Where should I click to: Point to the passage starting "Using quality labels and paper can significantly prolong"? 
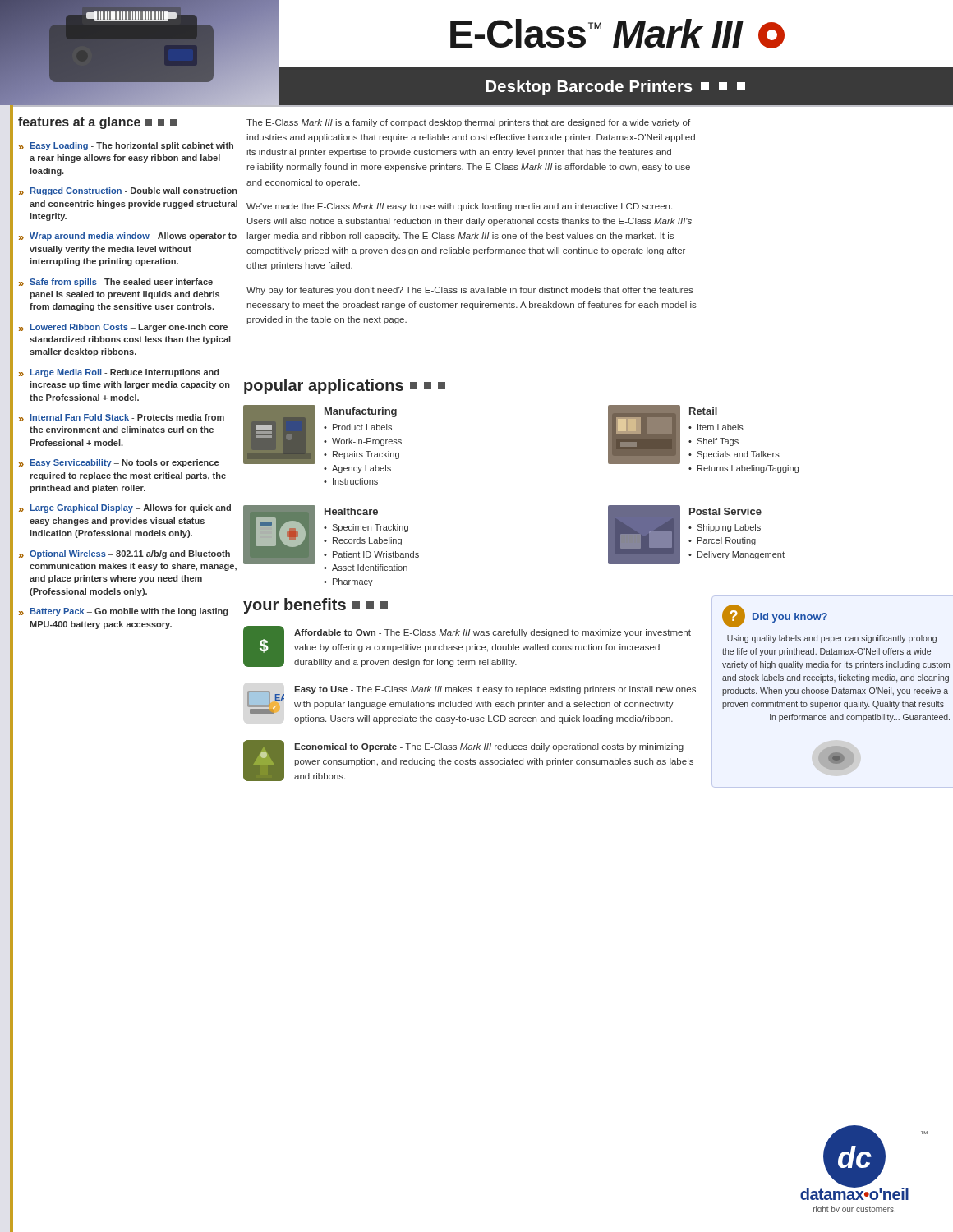[x=836, y=679]
